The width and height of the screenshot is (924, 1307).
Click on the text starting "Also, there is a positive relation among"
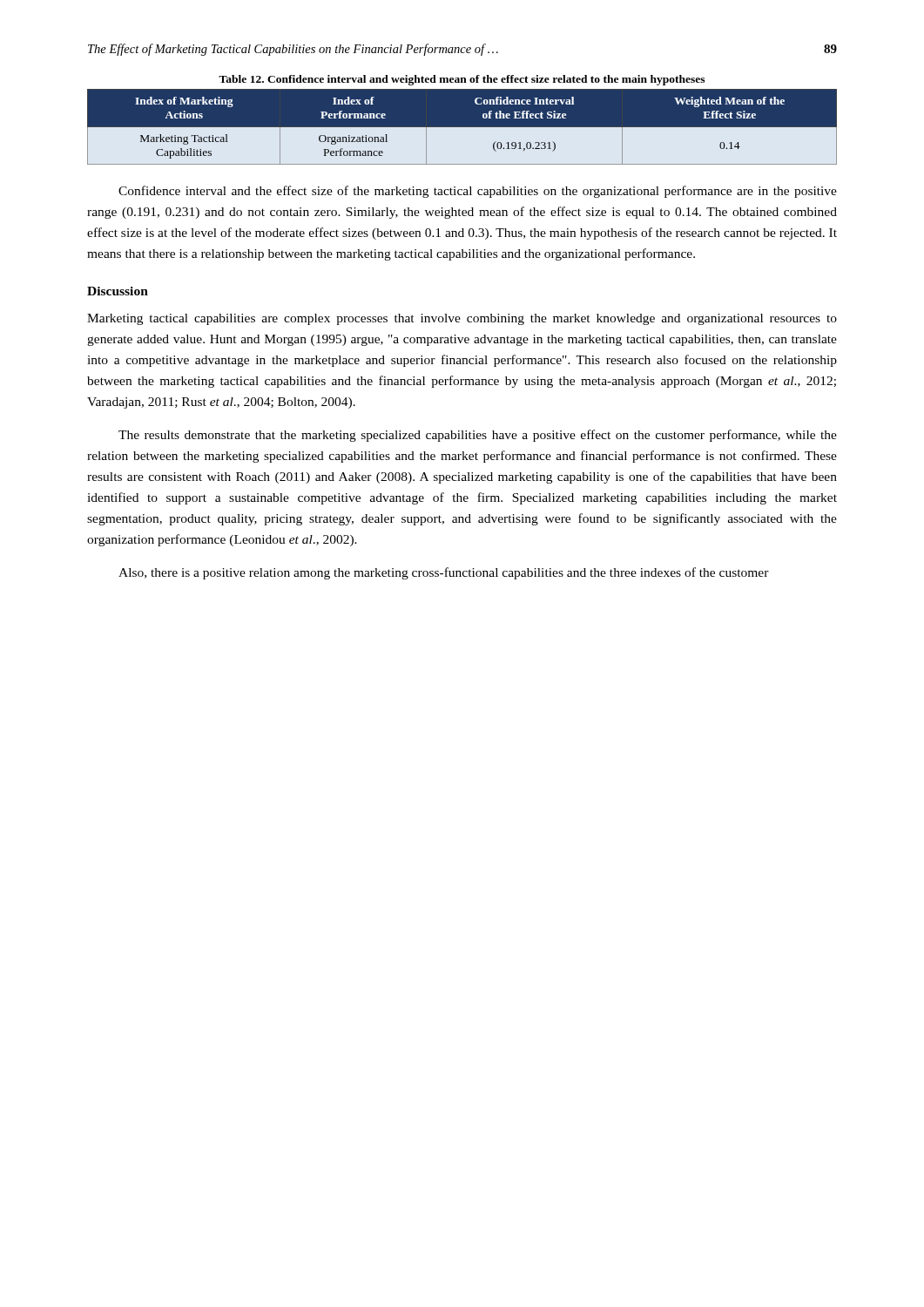click(443, 572)
